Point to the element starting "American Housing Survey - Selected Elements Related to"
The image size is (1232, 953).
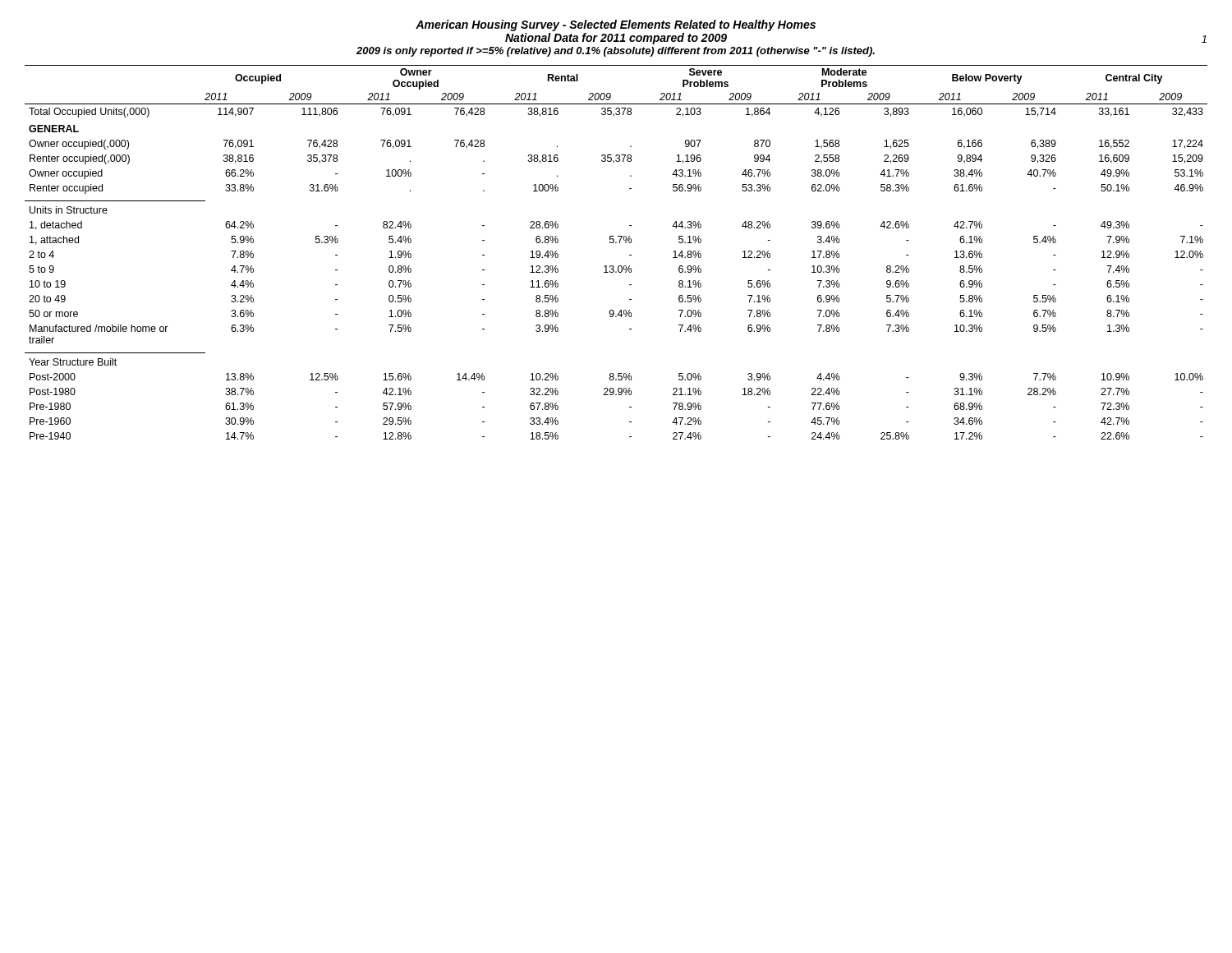point(616,37)
